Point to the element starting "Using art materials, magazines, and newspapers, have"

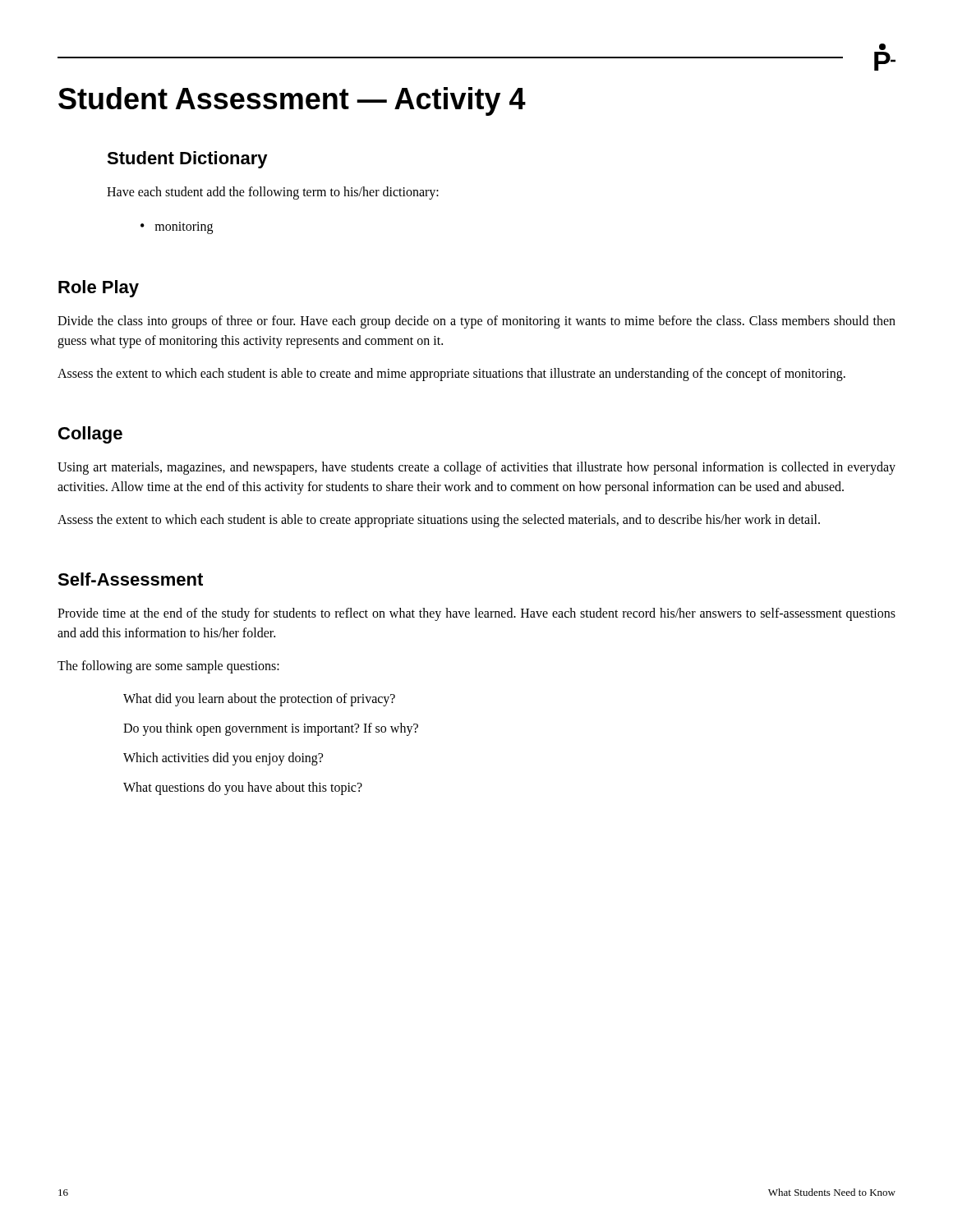pyautogui.click(x=476, y=477)
